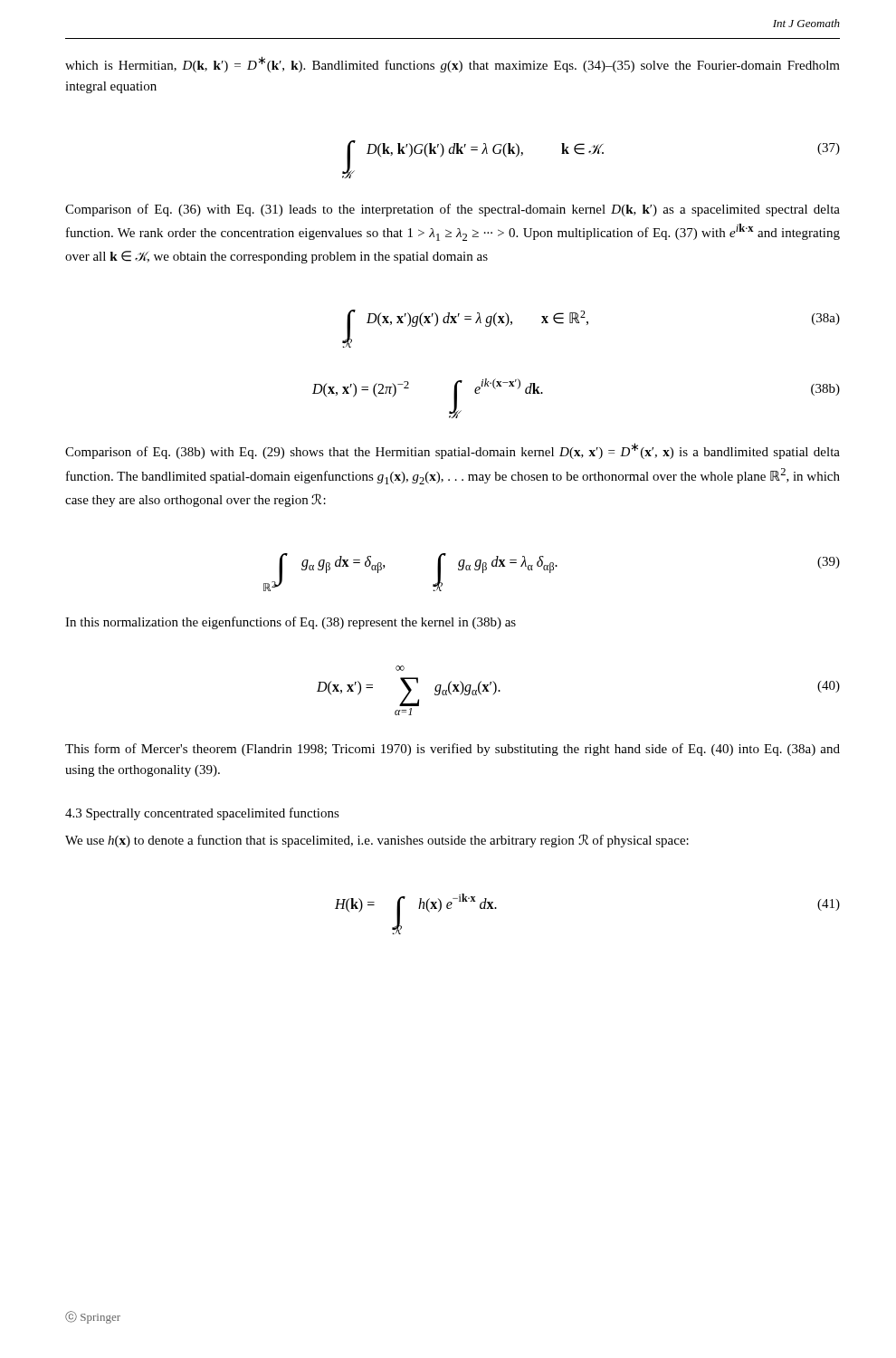Click where it says "4.3 Spectrally concentrated spacelimited functions"

pyautogui.click(x=202, y=813)
